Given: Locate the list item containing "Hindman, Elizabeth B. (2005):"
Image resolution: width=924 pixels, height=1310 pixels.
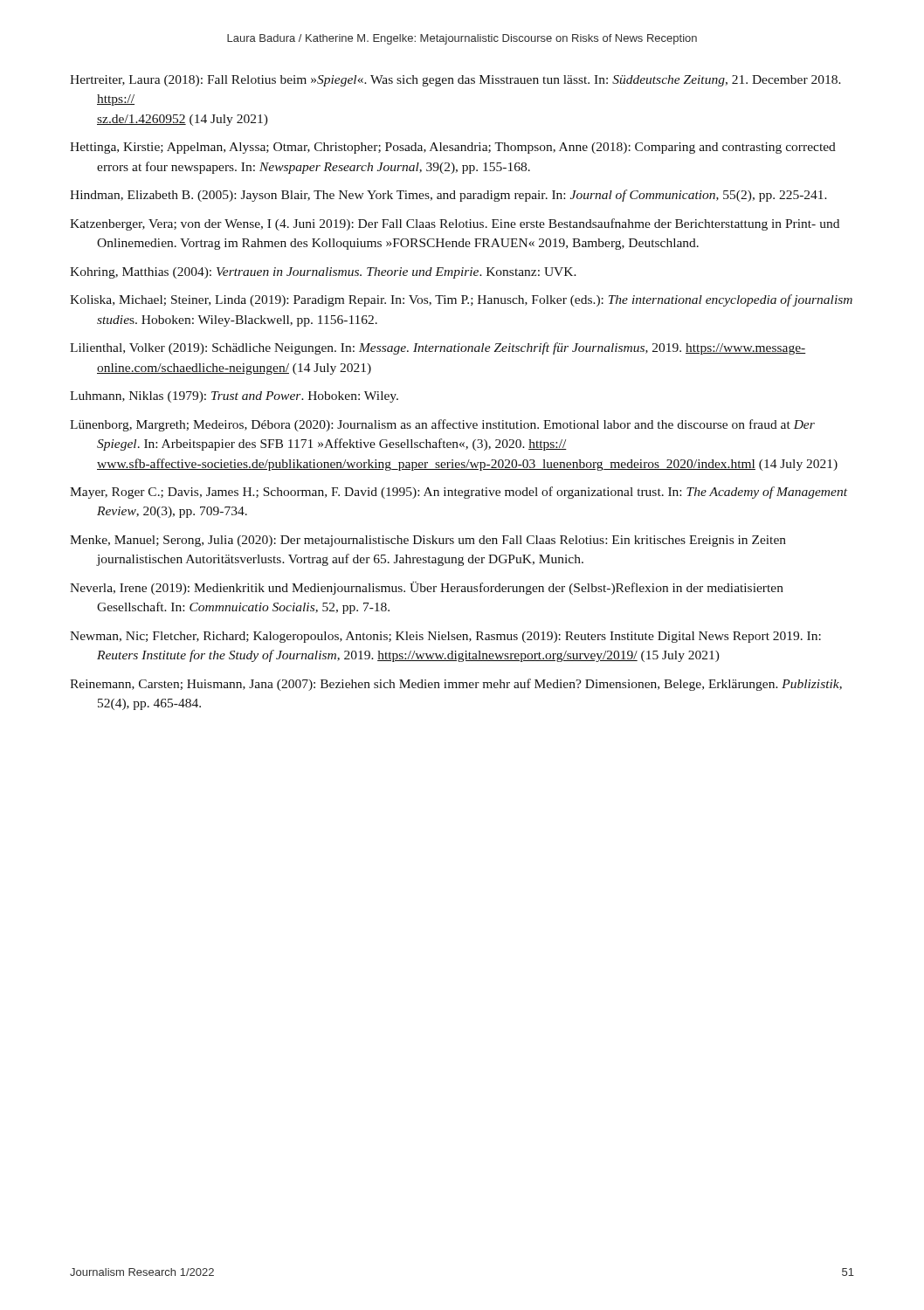Looking at the screenshot, I should pyautogui.click(x=449, y=195).
